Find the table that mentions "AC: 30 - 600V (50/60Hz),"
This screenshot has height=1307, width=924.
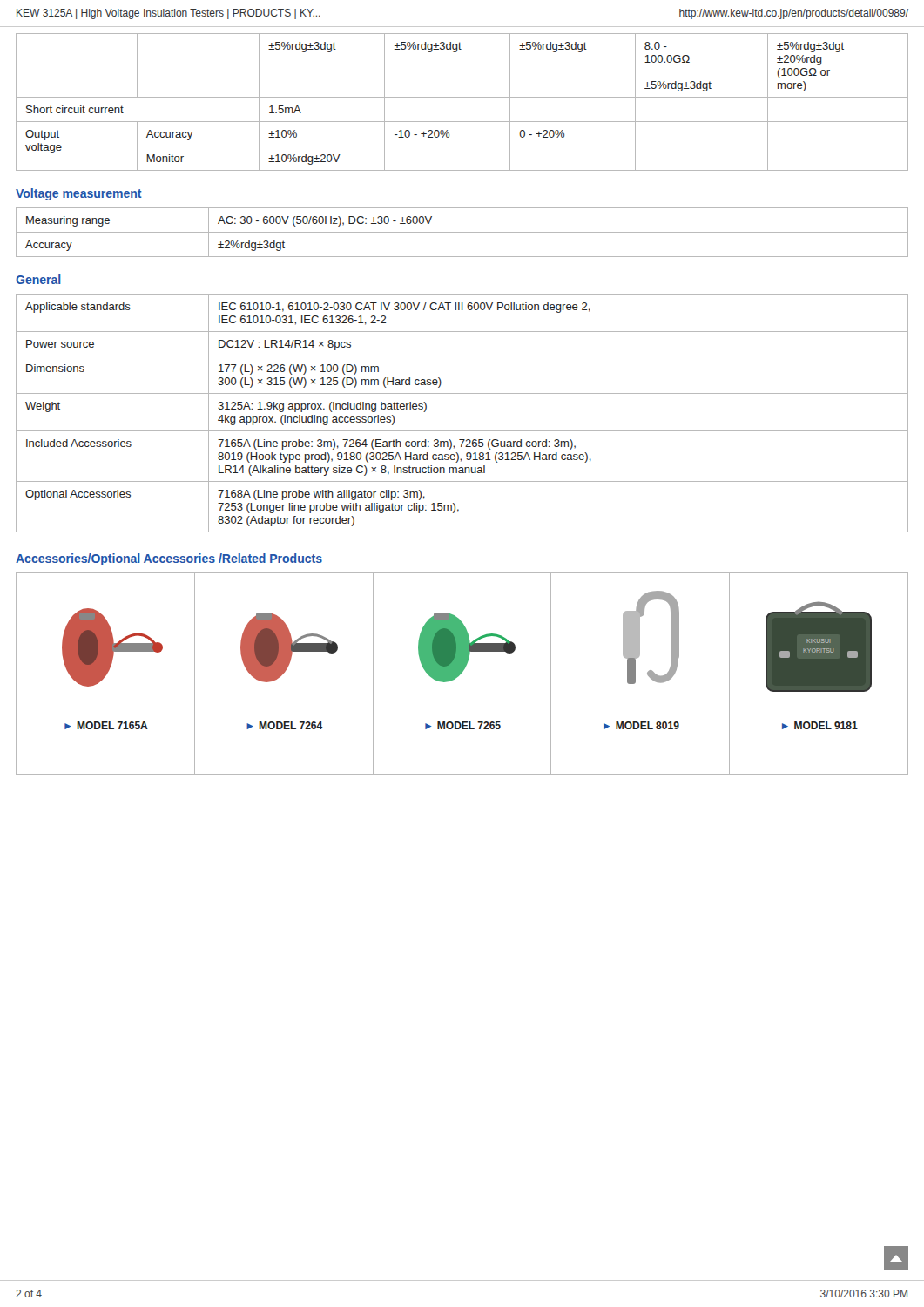[x=462, y=232]
